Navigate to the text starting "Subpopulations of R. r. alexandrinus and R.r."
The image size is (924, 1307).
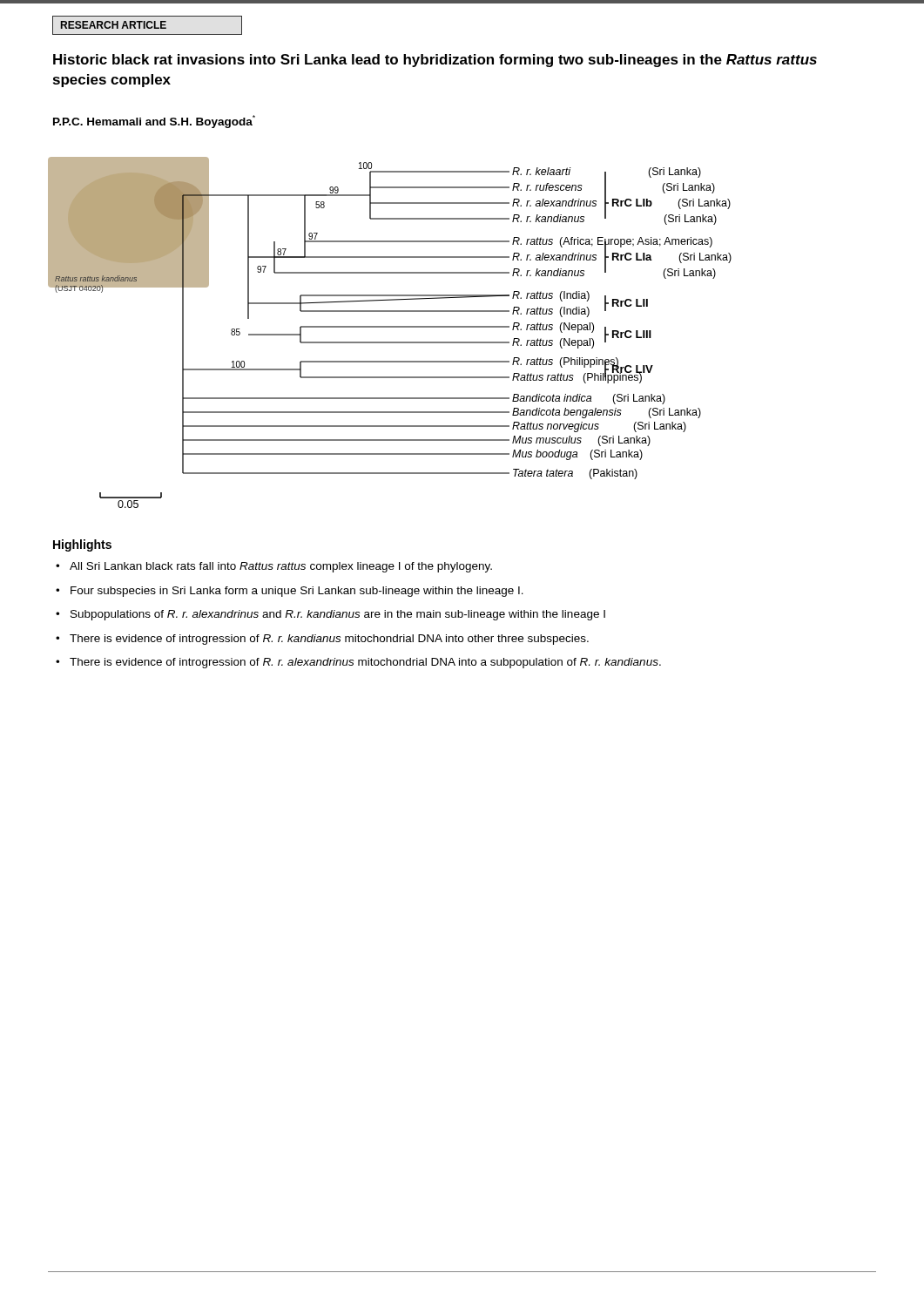coord(338,614)
